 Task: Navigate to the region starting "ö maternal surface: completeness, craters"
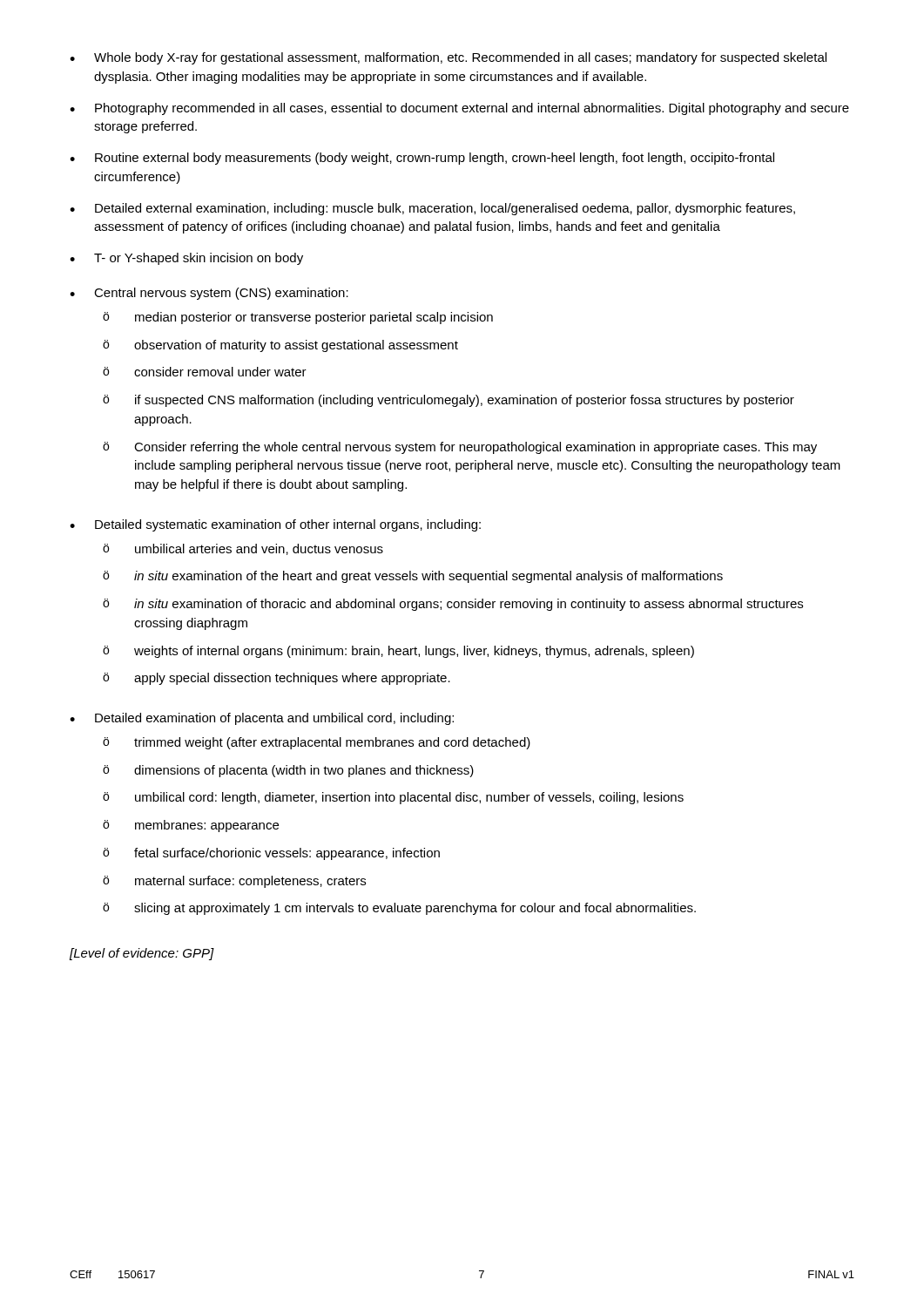pos(234,882)
